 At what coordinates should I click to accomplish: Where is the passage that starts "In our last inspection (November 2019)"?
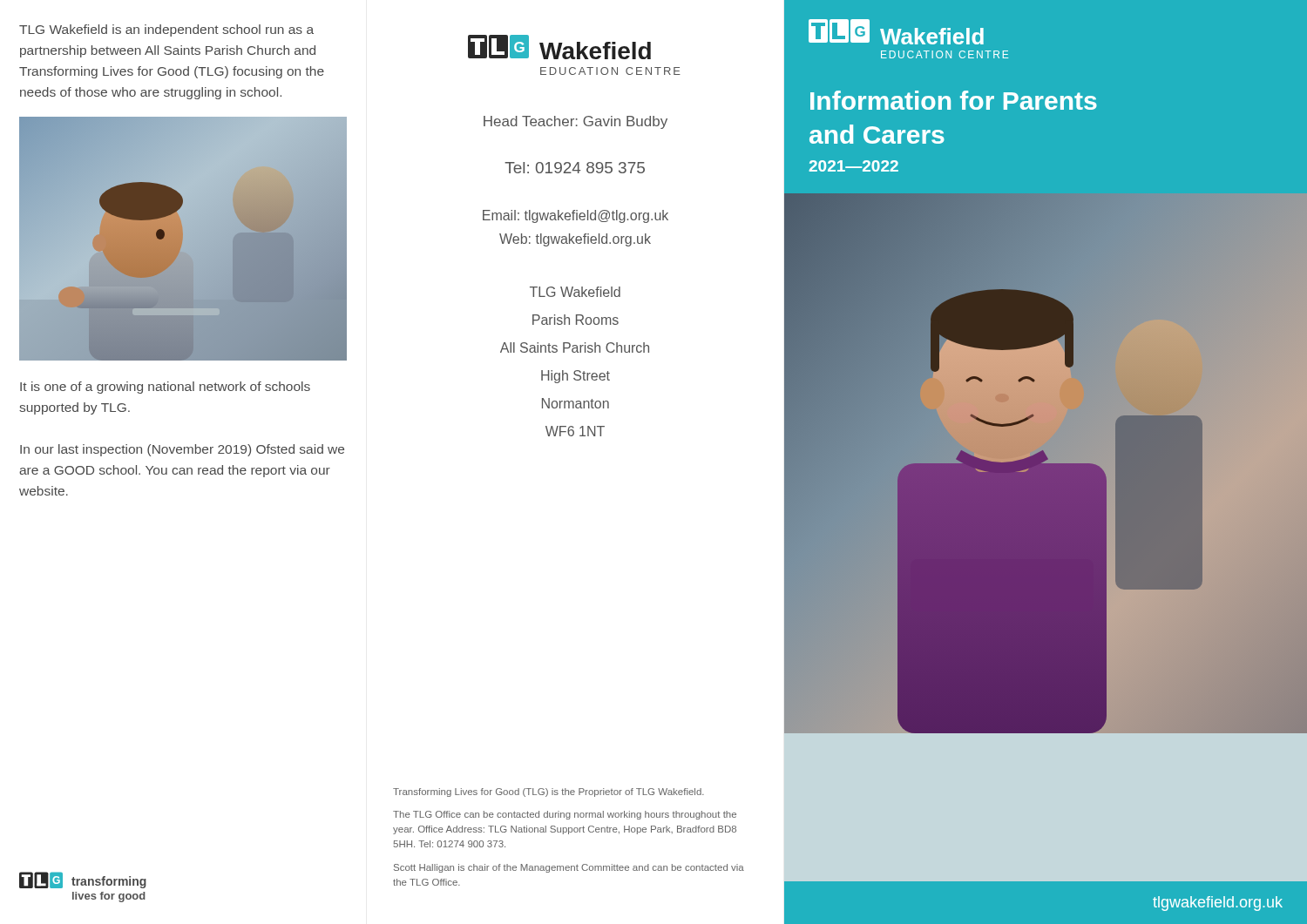tap(182, 470)
